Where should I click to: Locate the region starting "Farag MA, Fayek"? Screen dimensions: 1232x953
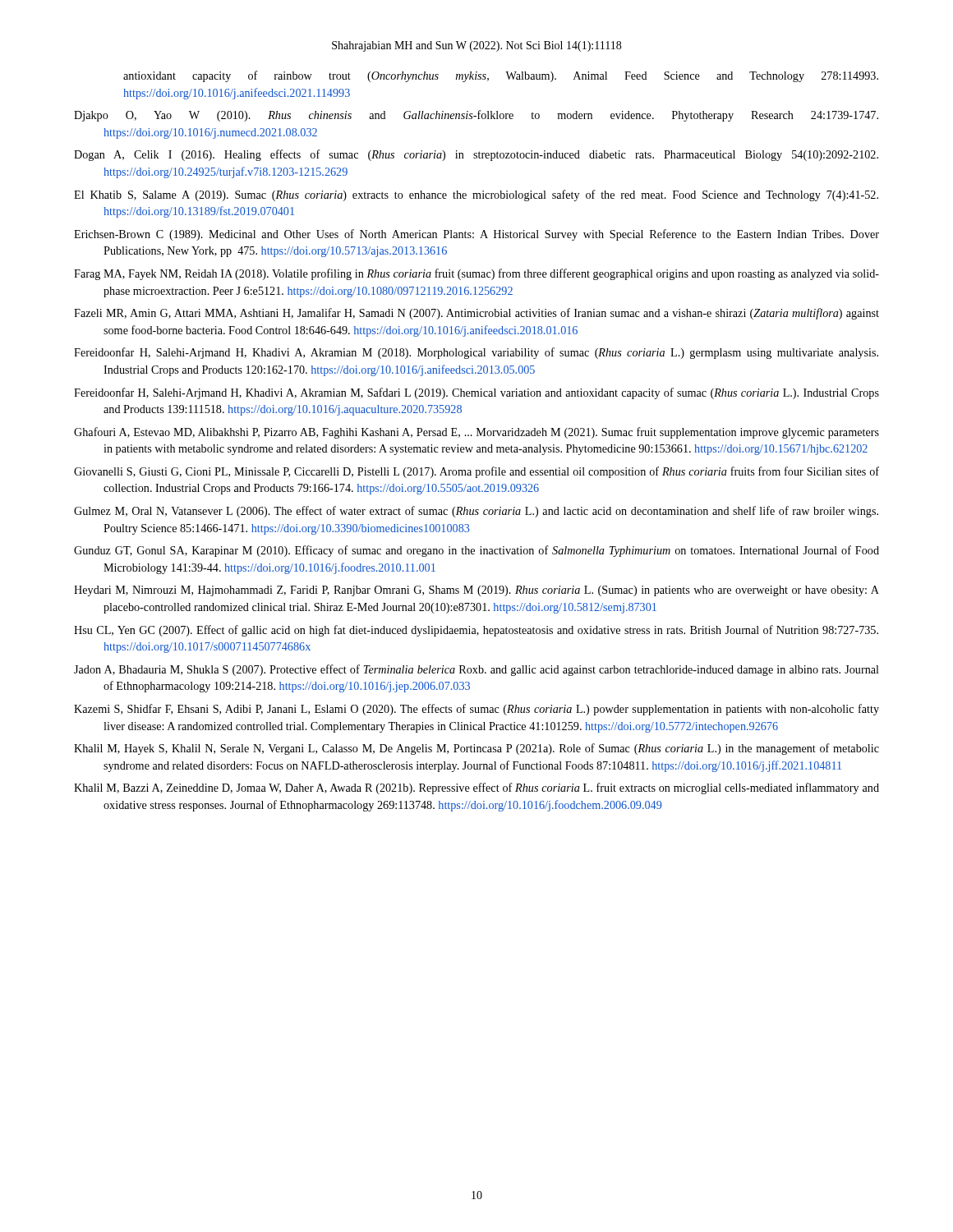476,282
